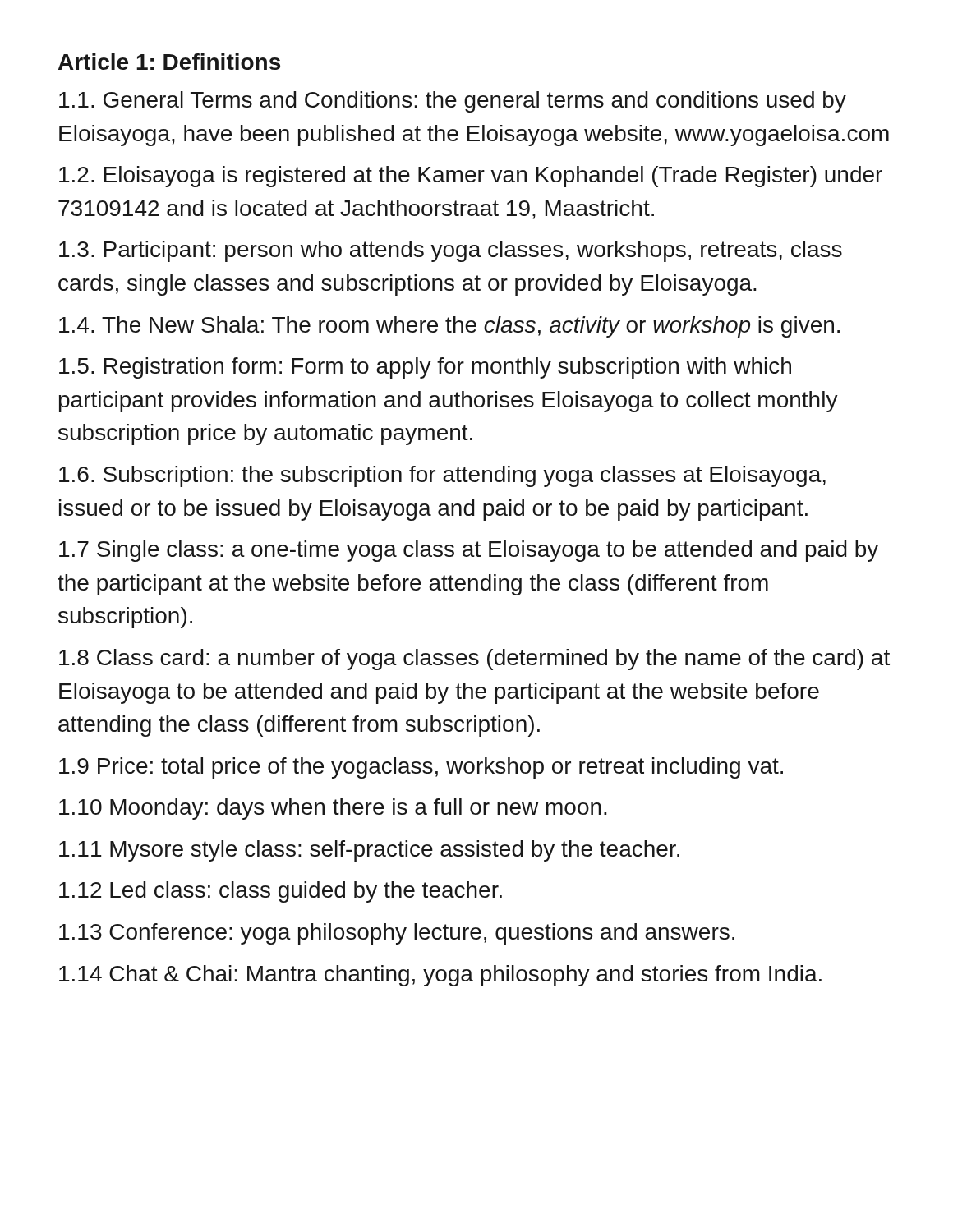Where is the passage that starts "9 Price: total price of the yogaclass, workshop"?

pos(421,766)
